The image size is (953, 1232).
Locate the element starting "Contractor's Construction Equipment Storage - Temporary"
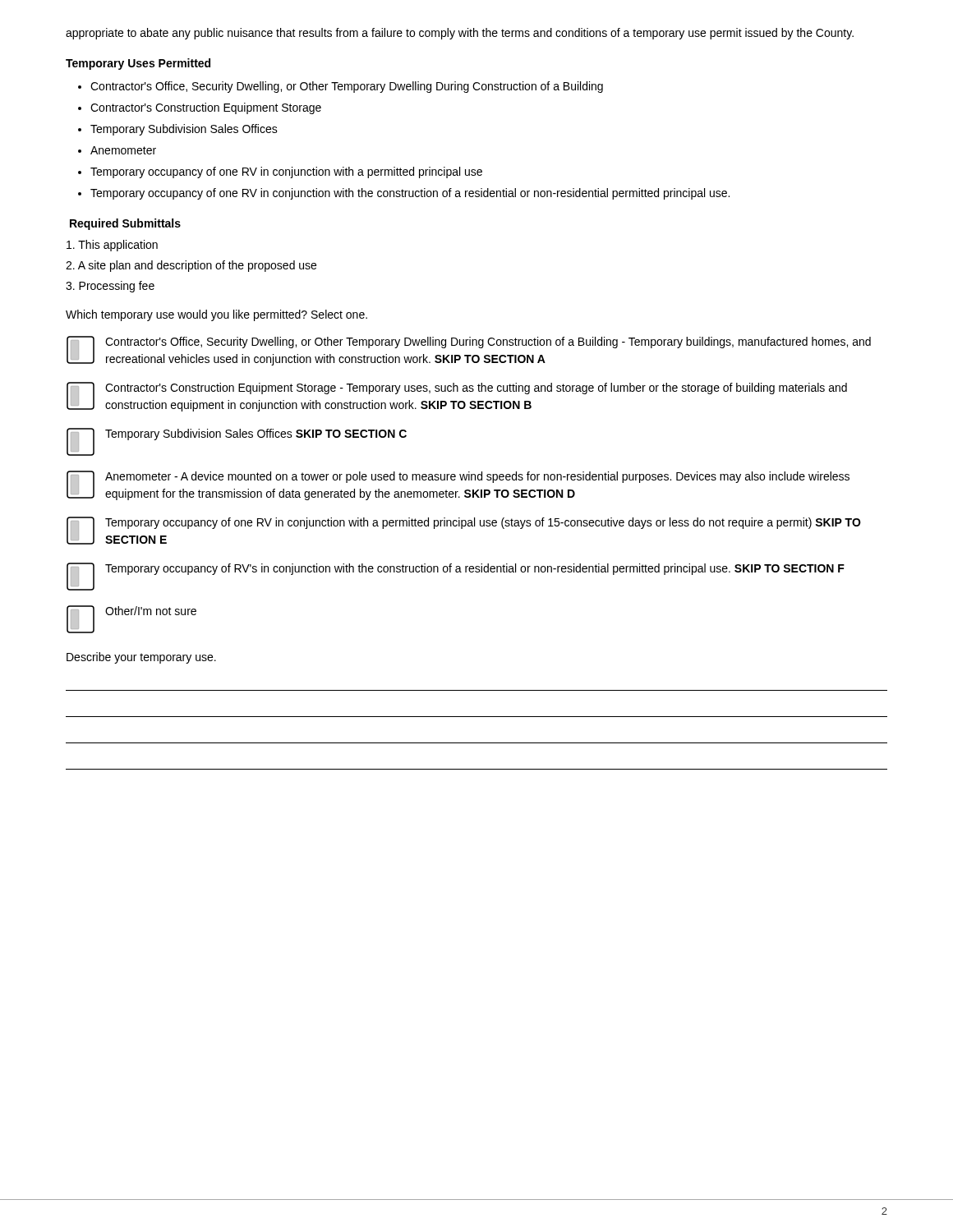point(476,397)
